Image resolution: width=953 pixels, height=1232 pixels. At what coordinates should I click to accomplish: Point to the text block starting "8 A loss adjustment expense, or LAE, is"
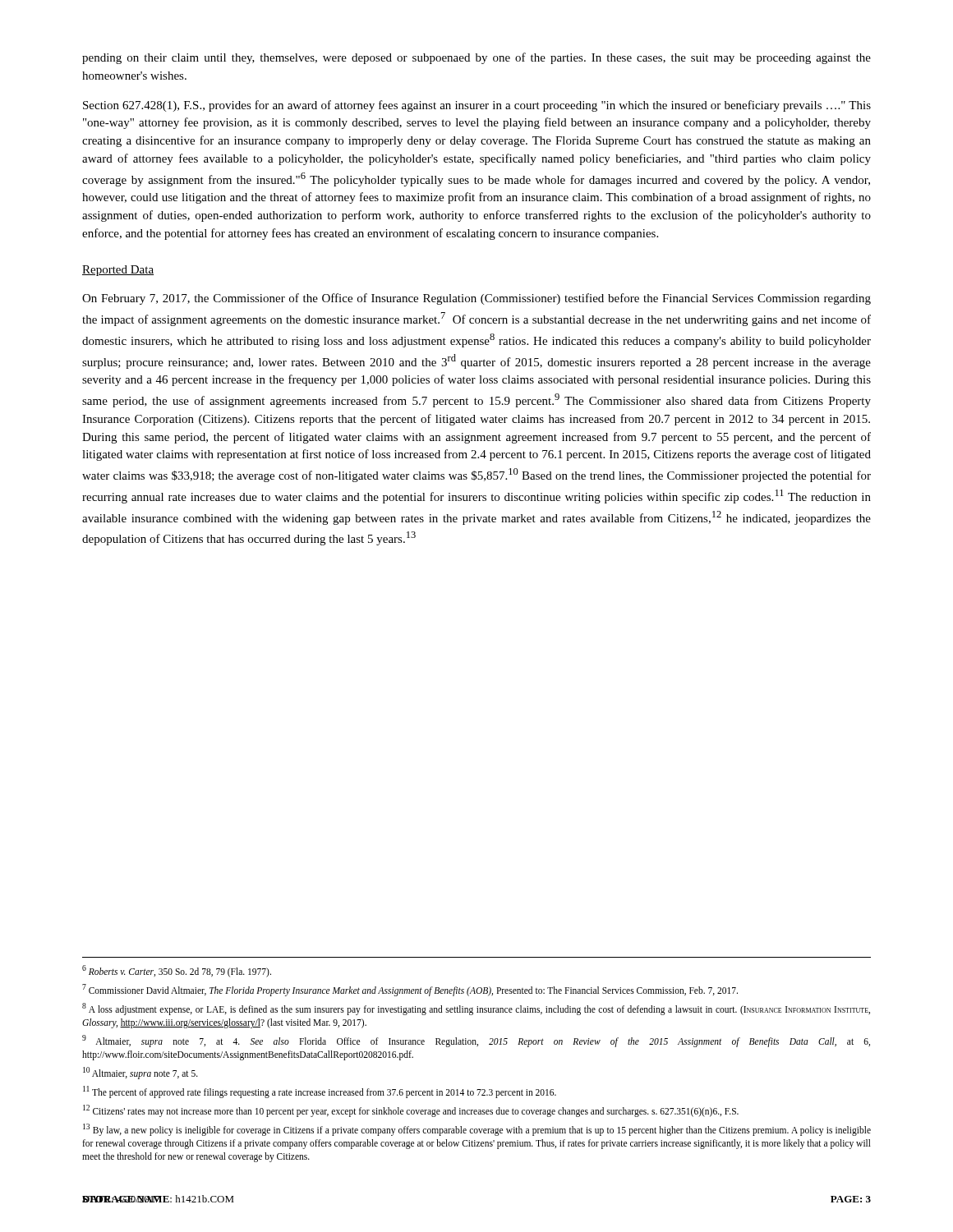click(476, 1014)
